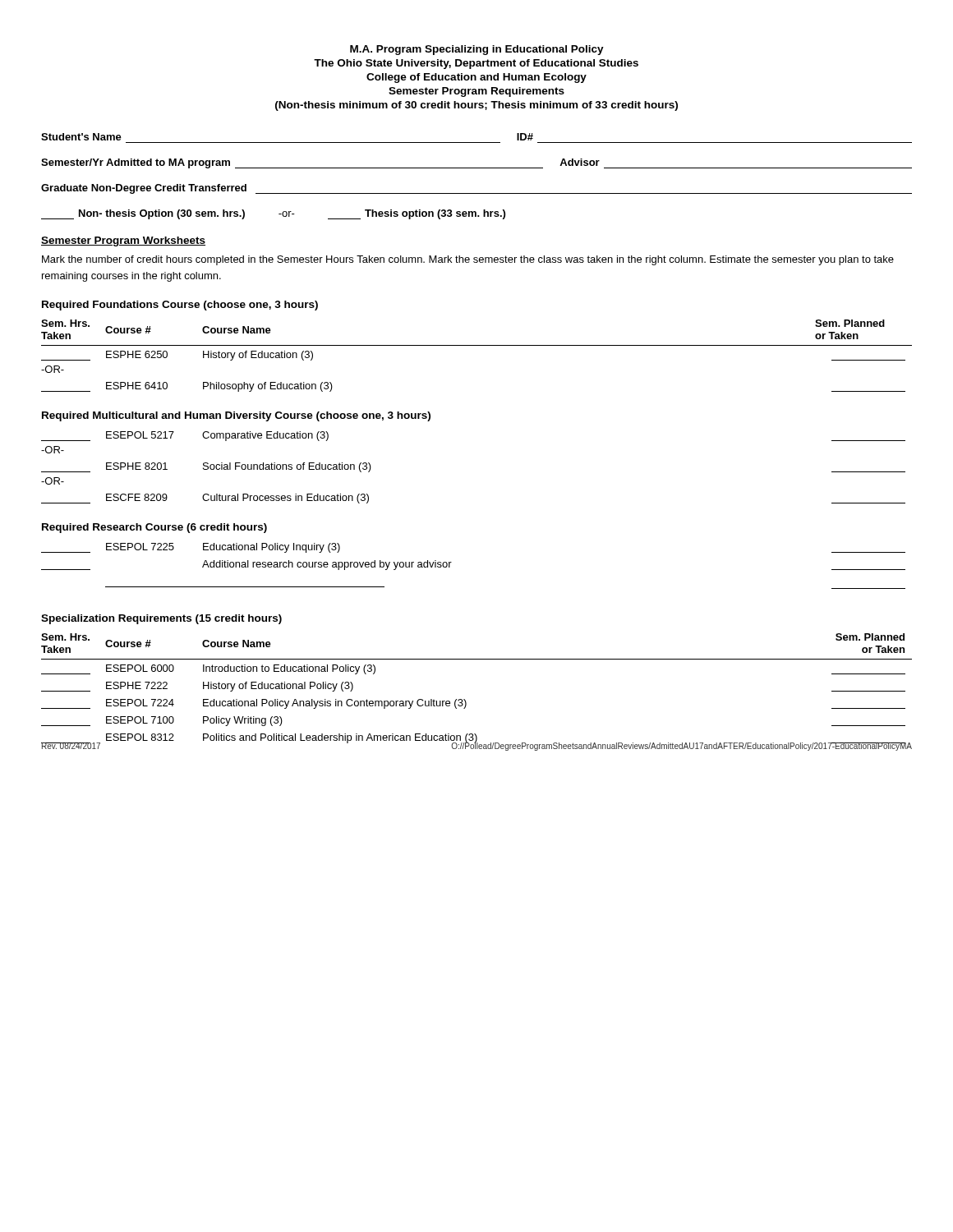Find "Semester Program Worksheets" on this page
This screenshot has width=953, height=1232.
click(x=123, y=240)
